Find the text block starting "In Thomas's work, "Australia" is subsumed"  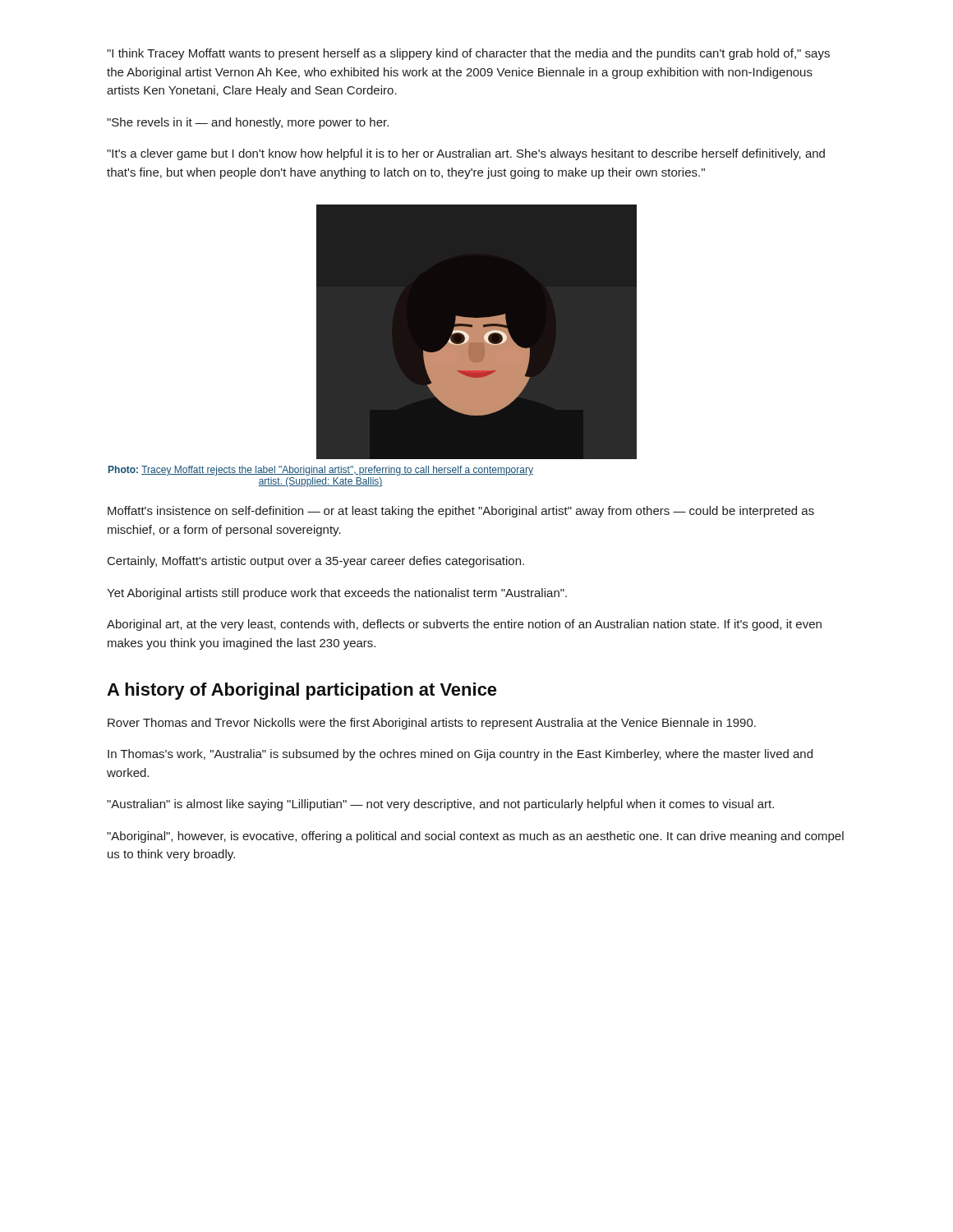(460, 763)
